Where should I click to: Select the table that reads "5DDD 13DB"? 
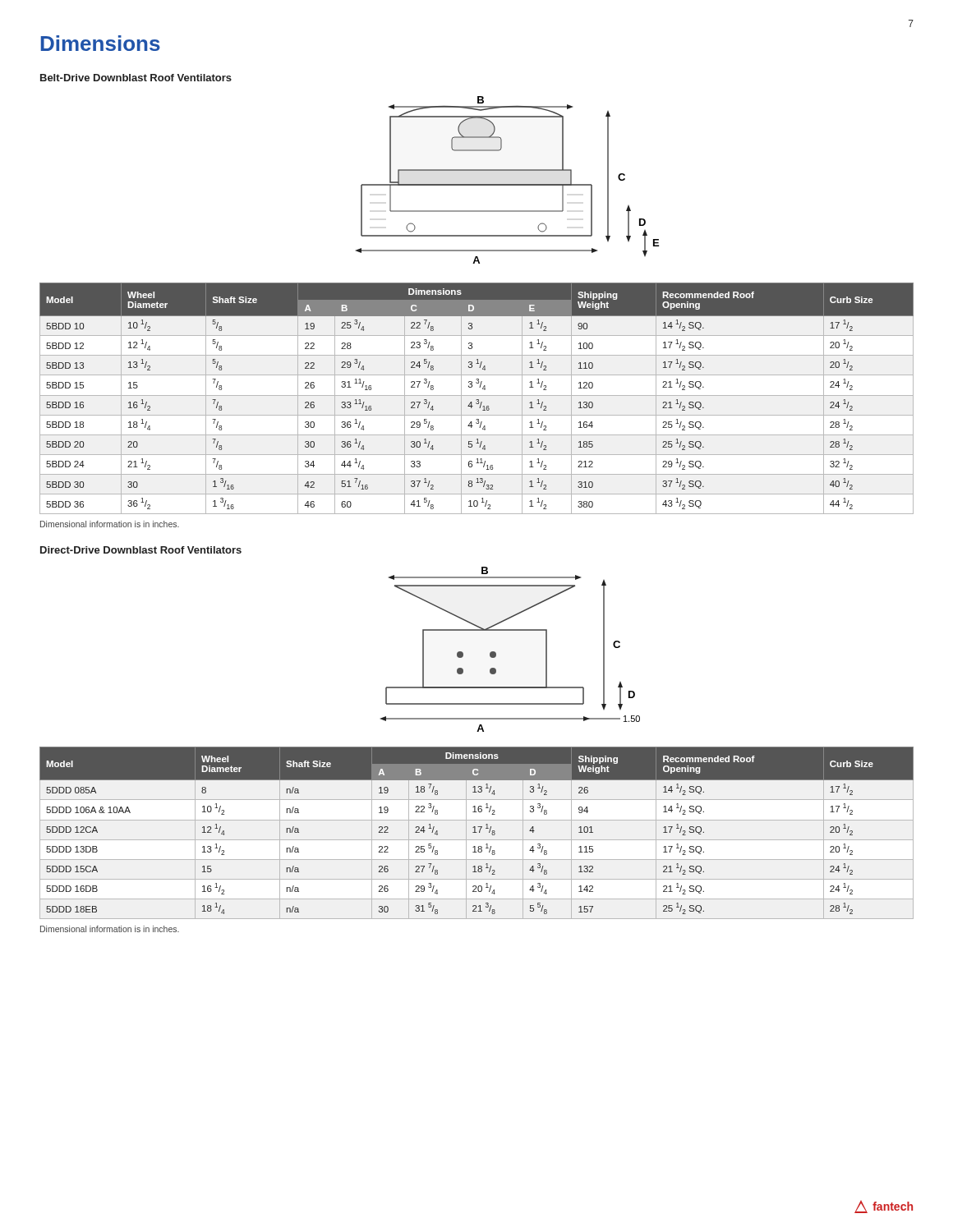[476, 833]
